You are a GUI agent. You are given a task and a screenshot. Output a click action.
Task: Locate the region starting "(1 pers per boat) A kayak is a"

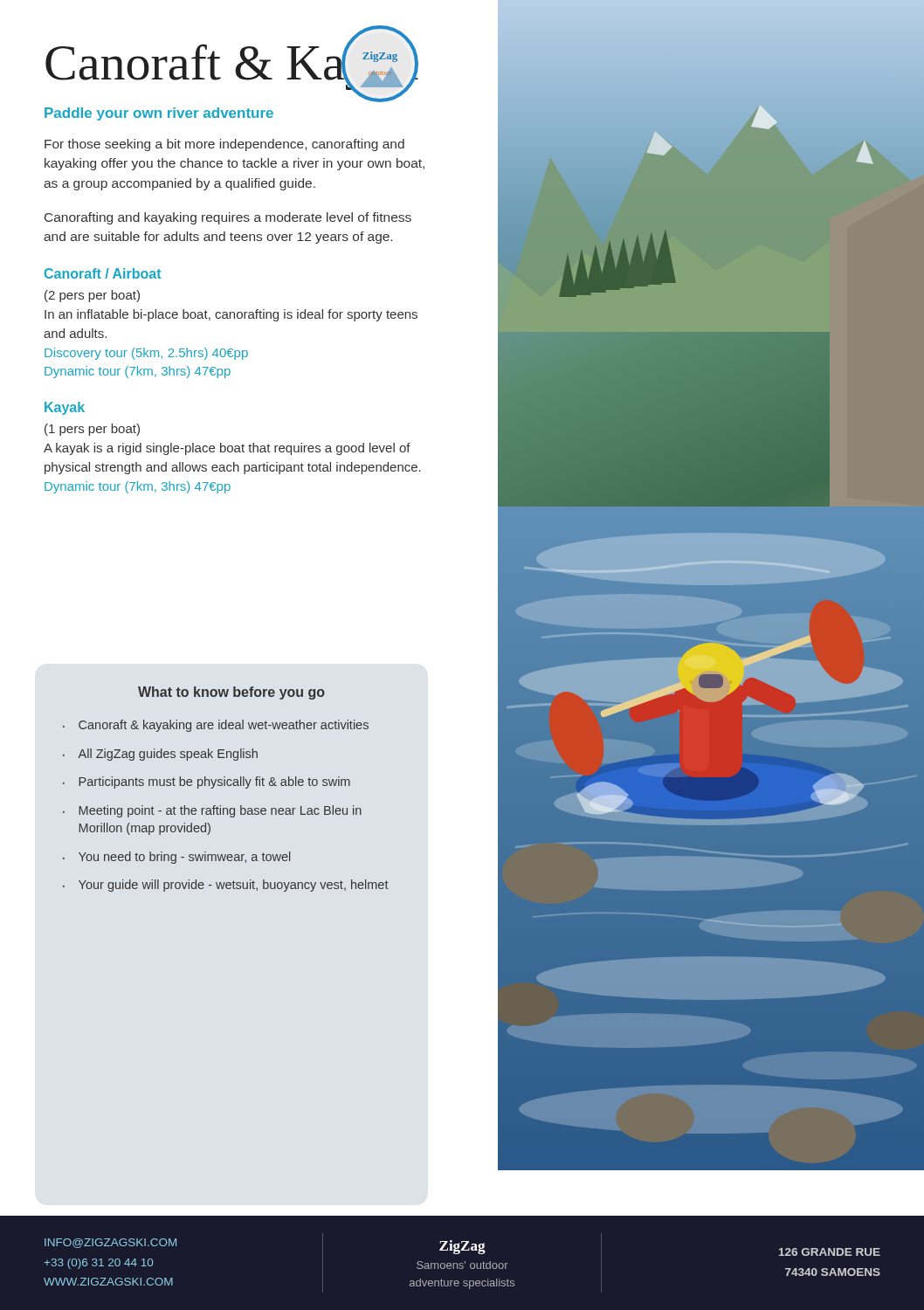click(x=233, y=457)
